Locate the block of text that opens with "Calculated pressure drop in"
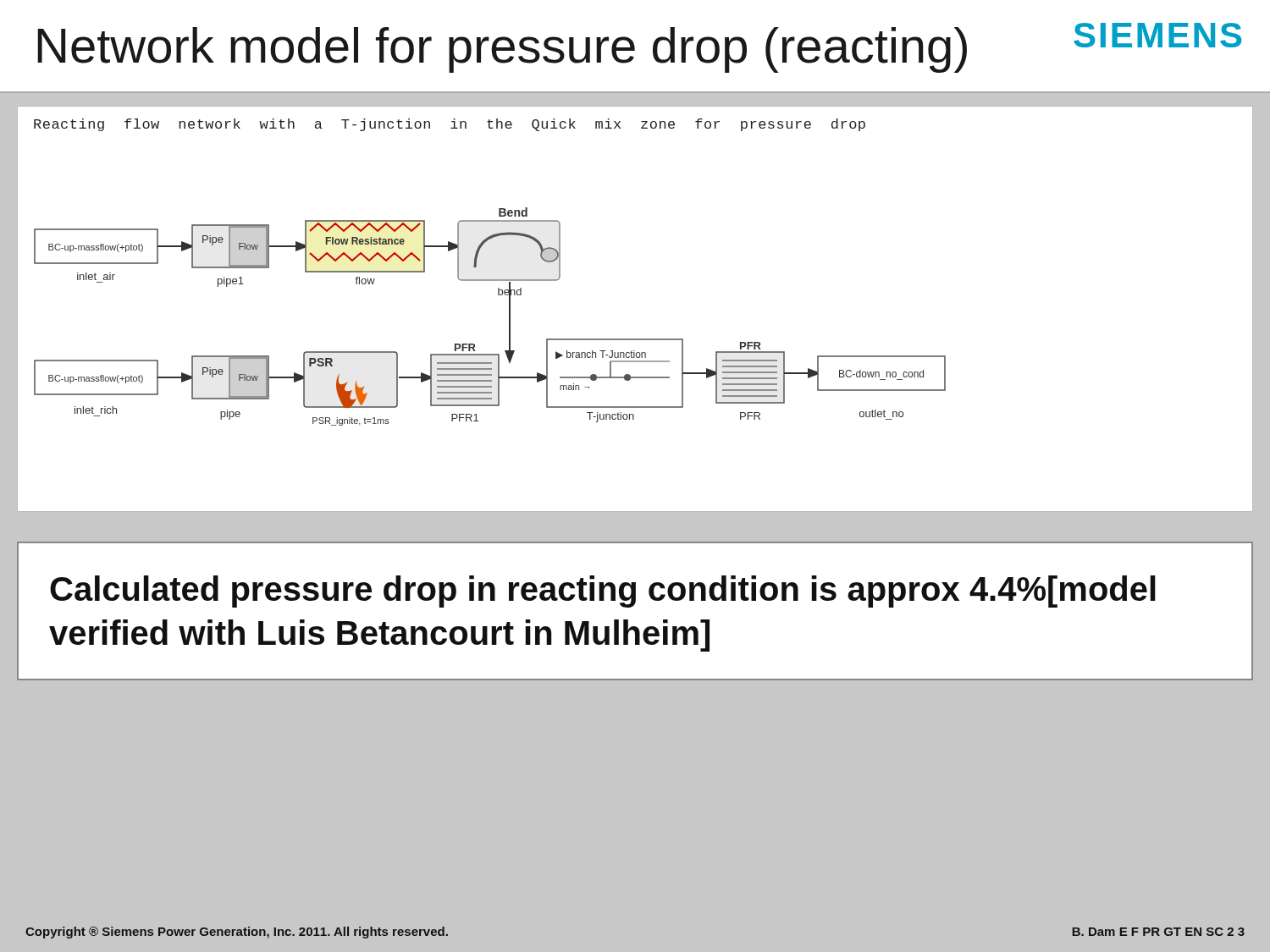 [x=635, y=611]
